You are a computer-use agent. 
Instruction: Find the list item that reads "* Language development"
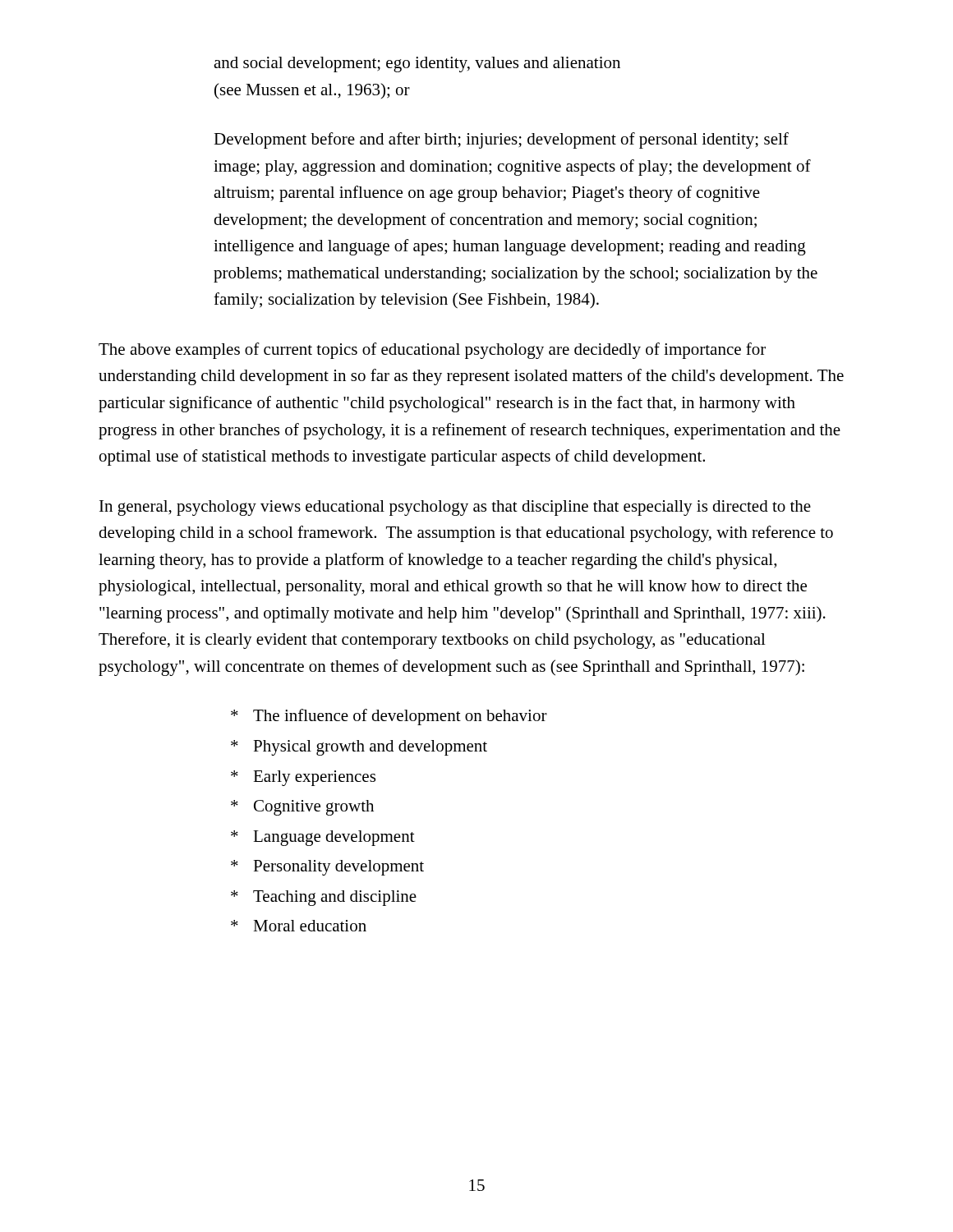(x=322, y=836)
